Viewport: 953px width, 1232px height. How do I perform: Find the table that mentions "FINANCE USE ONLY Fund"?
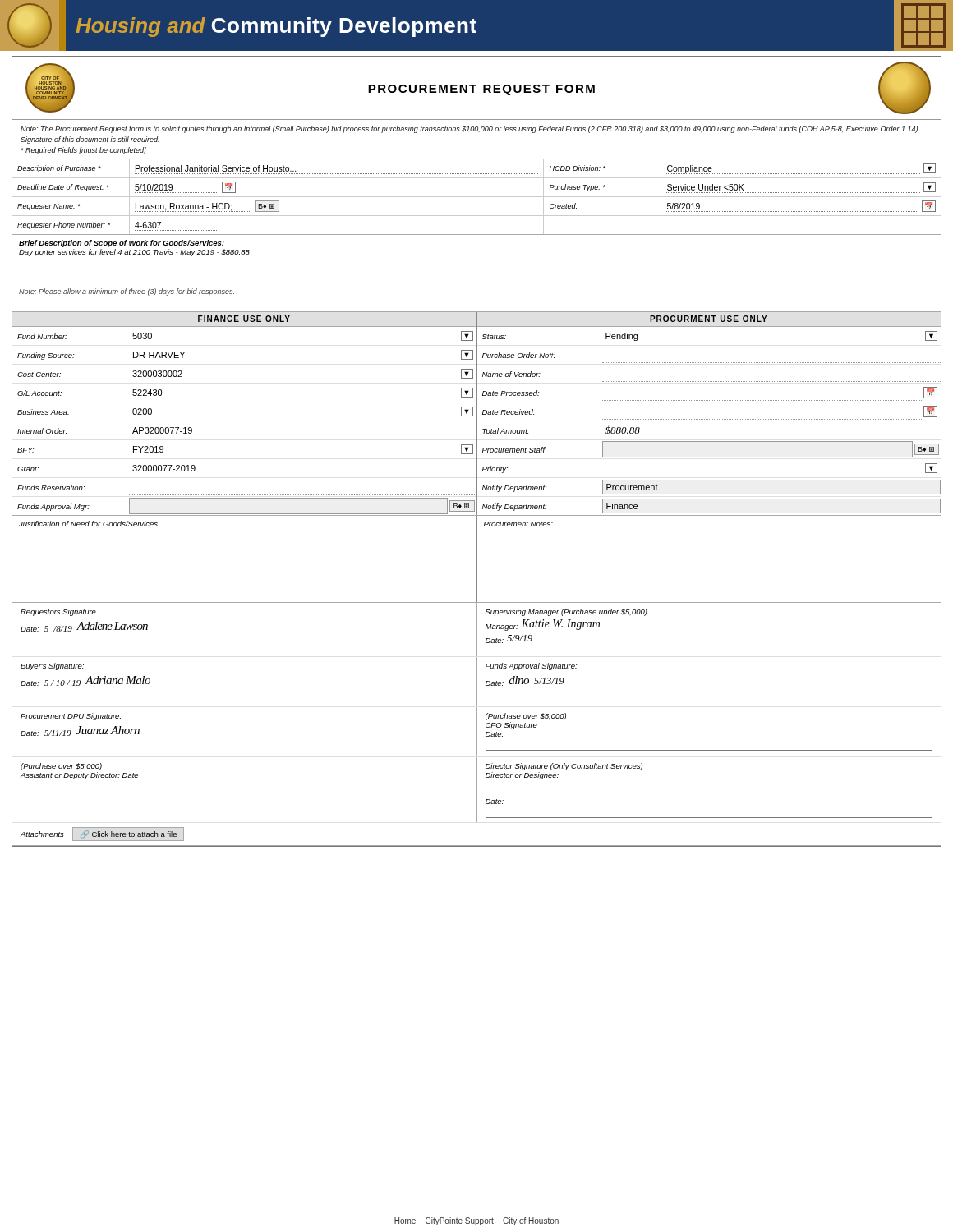(476, 414)
